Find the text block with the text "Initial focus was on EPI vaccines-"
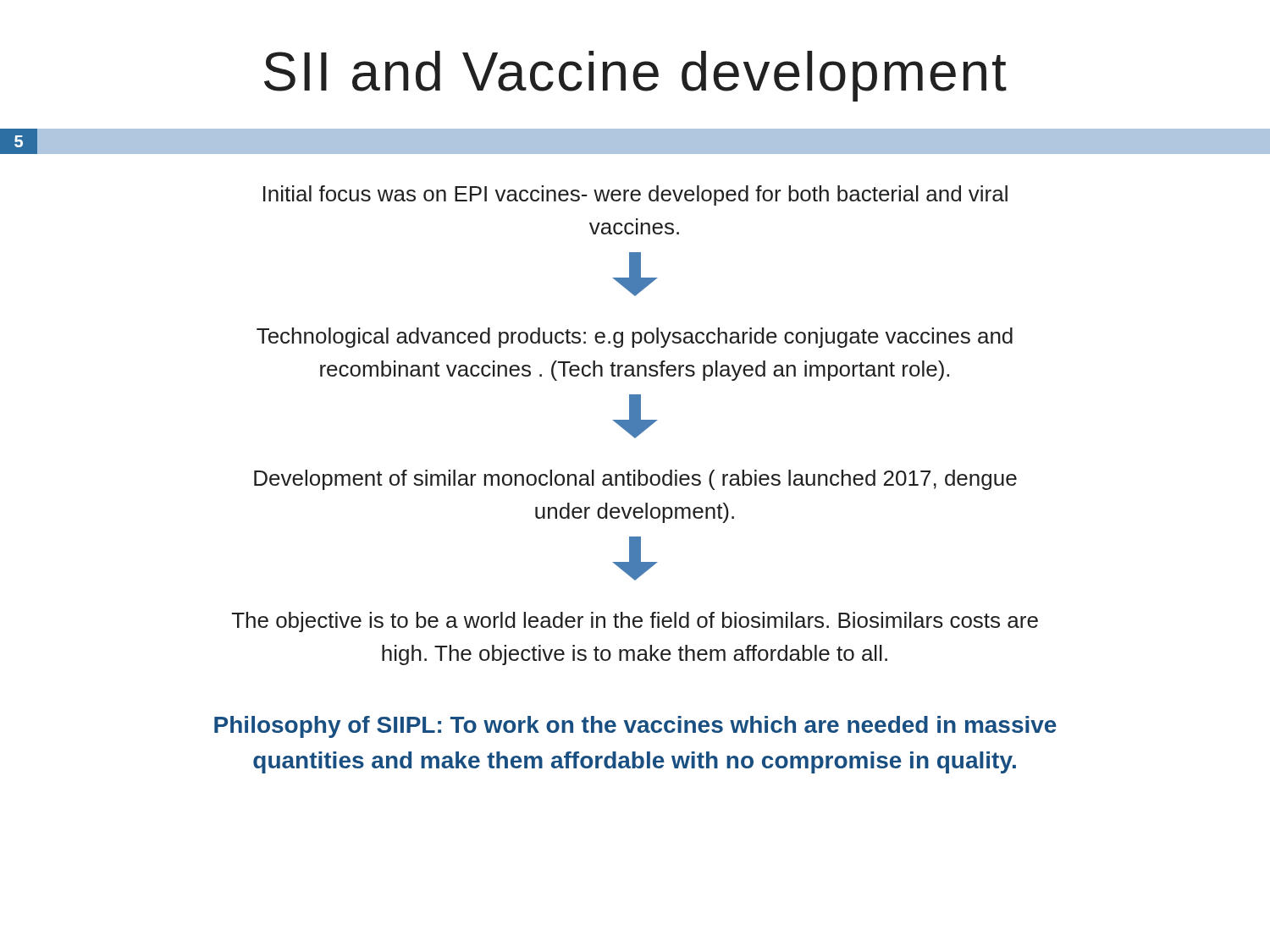1270x952 pixels. pos(635,210)
